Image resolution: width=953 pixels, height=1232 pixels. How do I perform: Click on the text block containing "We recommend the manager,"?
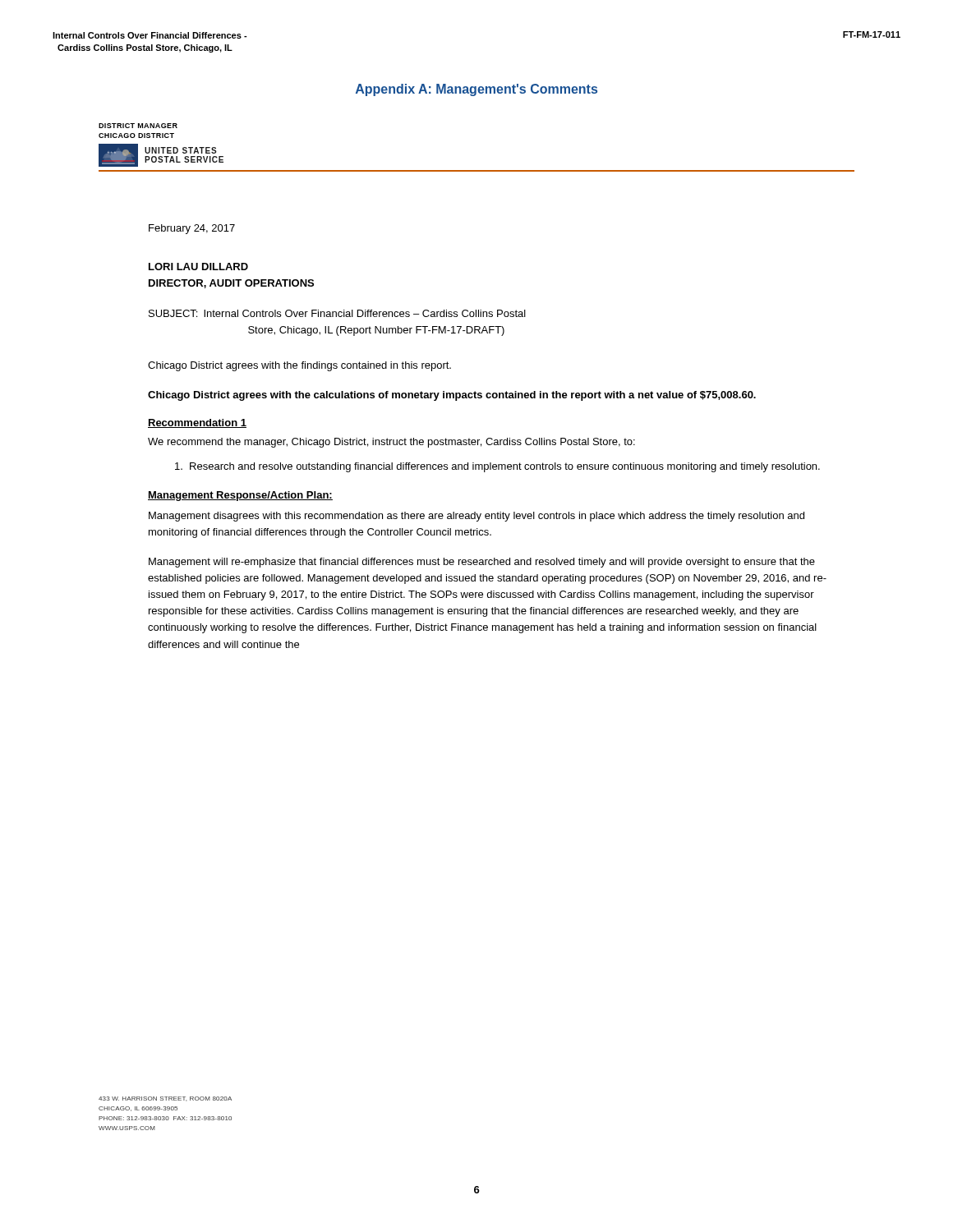coord(392,442)
